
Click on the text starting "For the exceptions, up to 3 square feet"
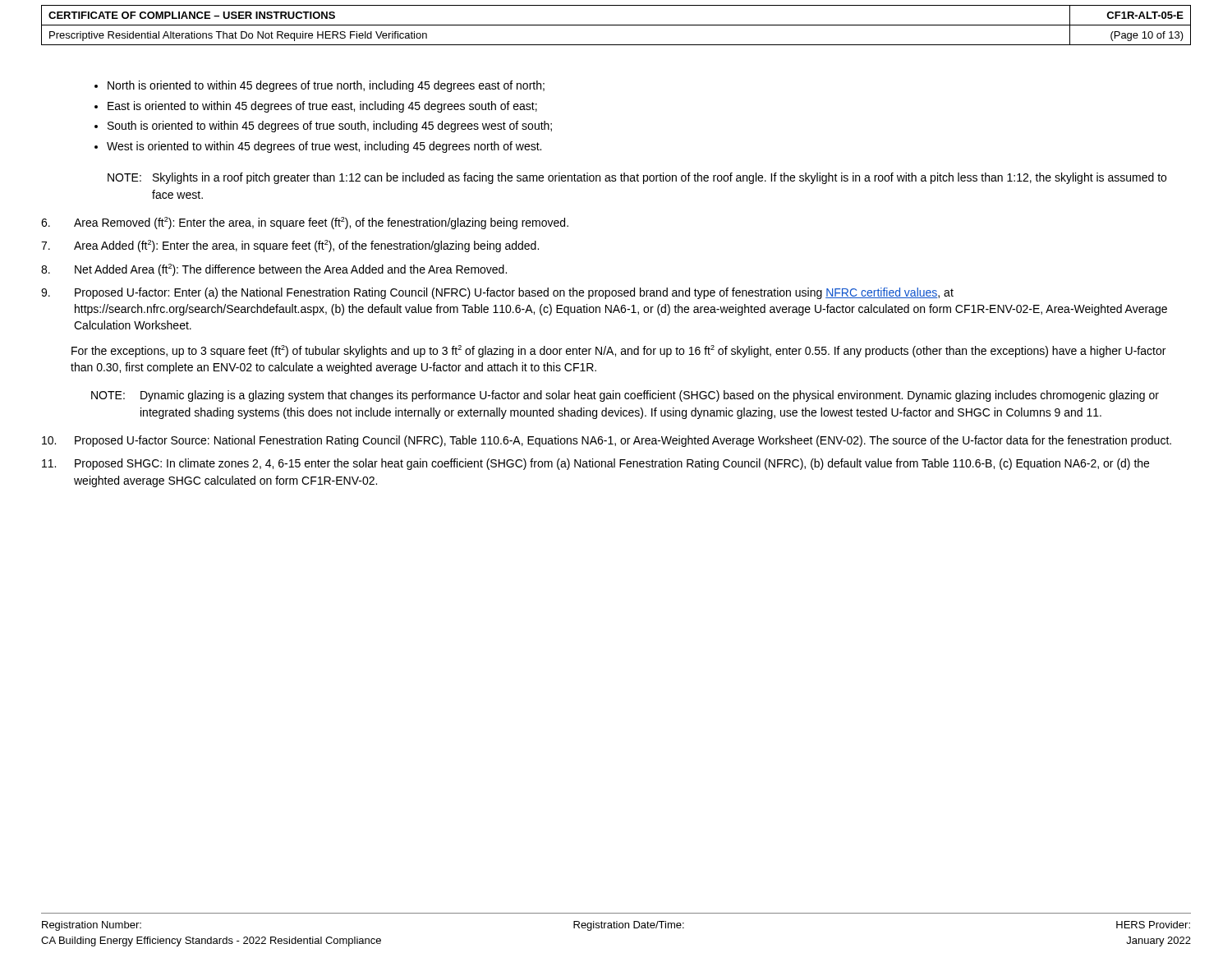(618, 359)
